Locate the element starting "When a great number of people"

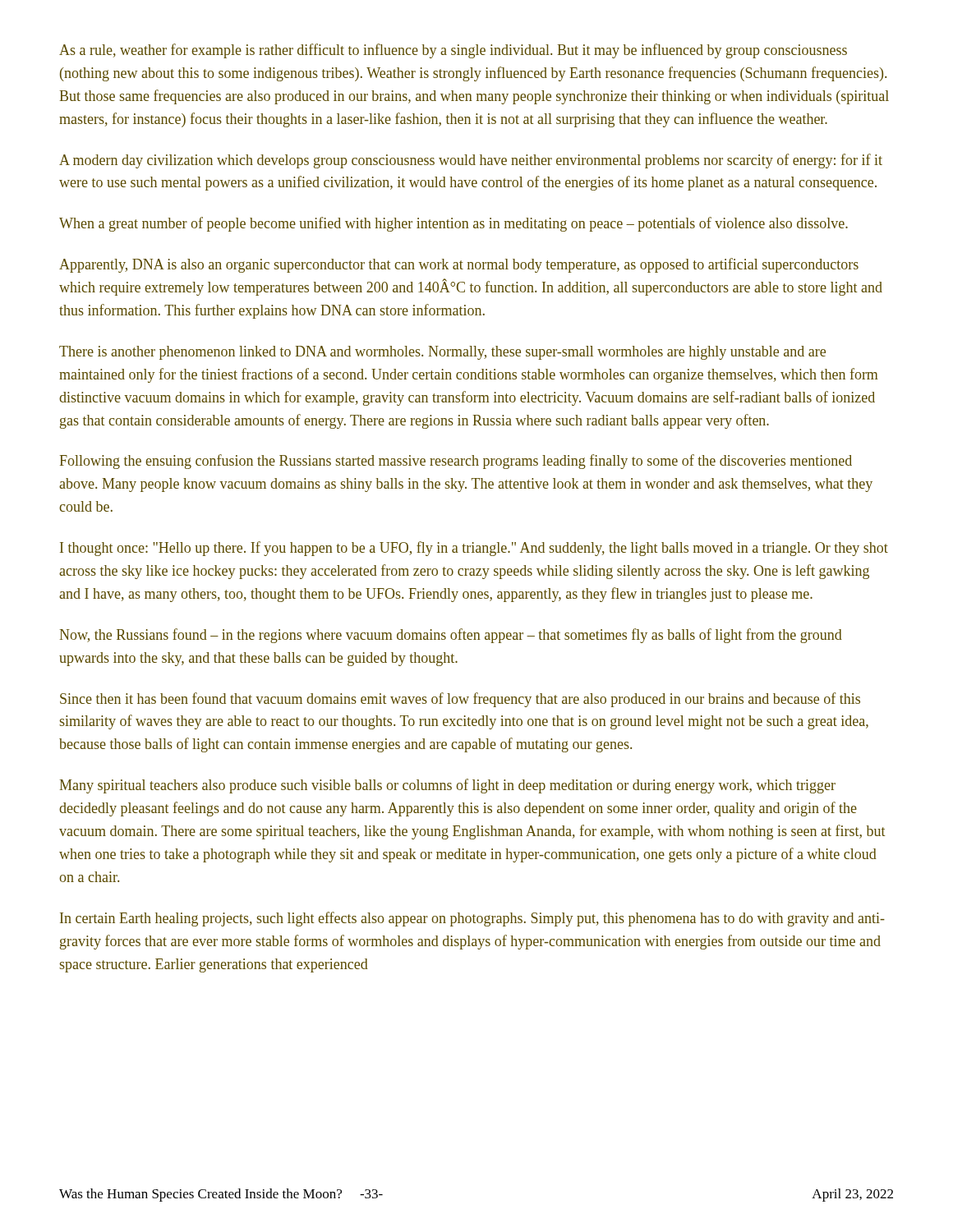(x=454, y=224)
